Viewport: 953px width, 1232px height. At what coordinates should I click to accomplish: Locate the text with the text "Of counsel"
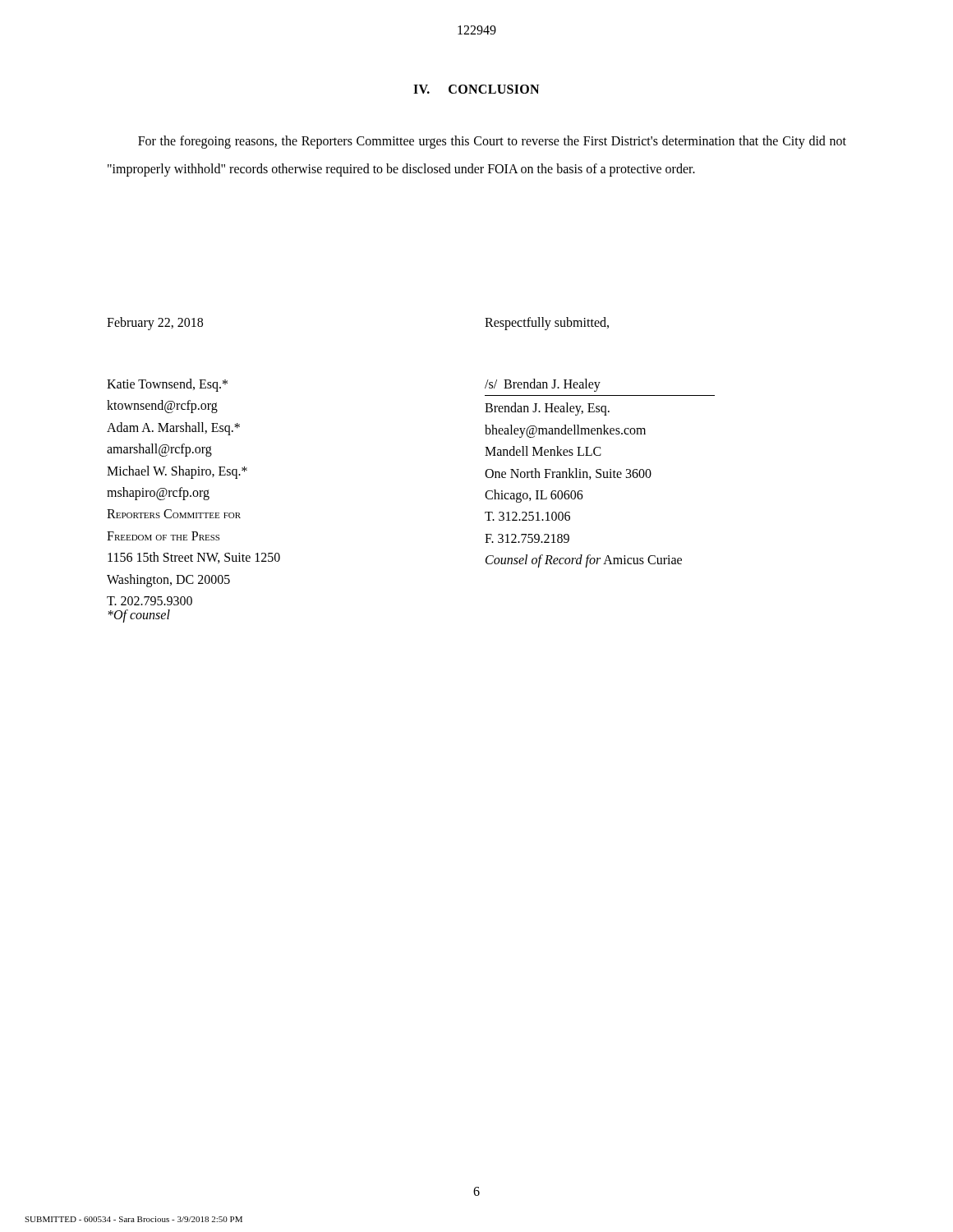point(138,615)
